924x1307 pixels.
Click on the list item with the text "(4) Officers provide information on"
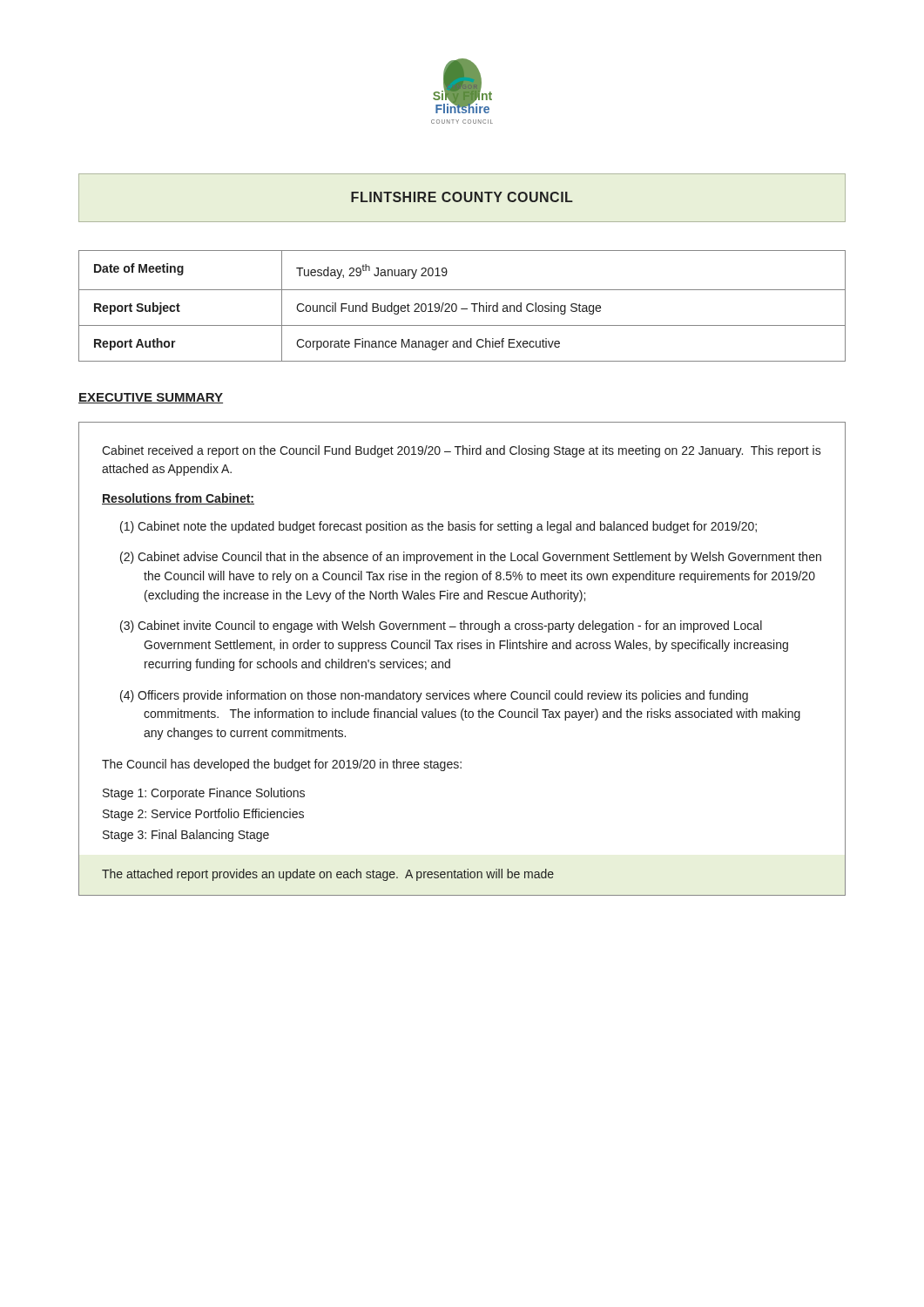(471, 715)
